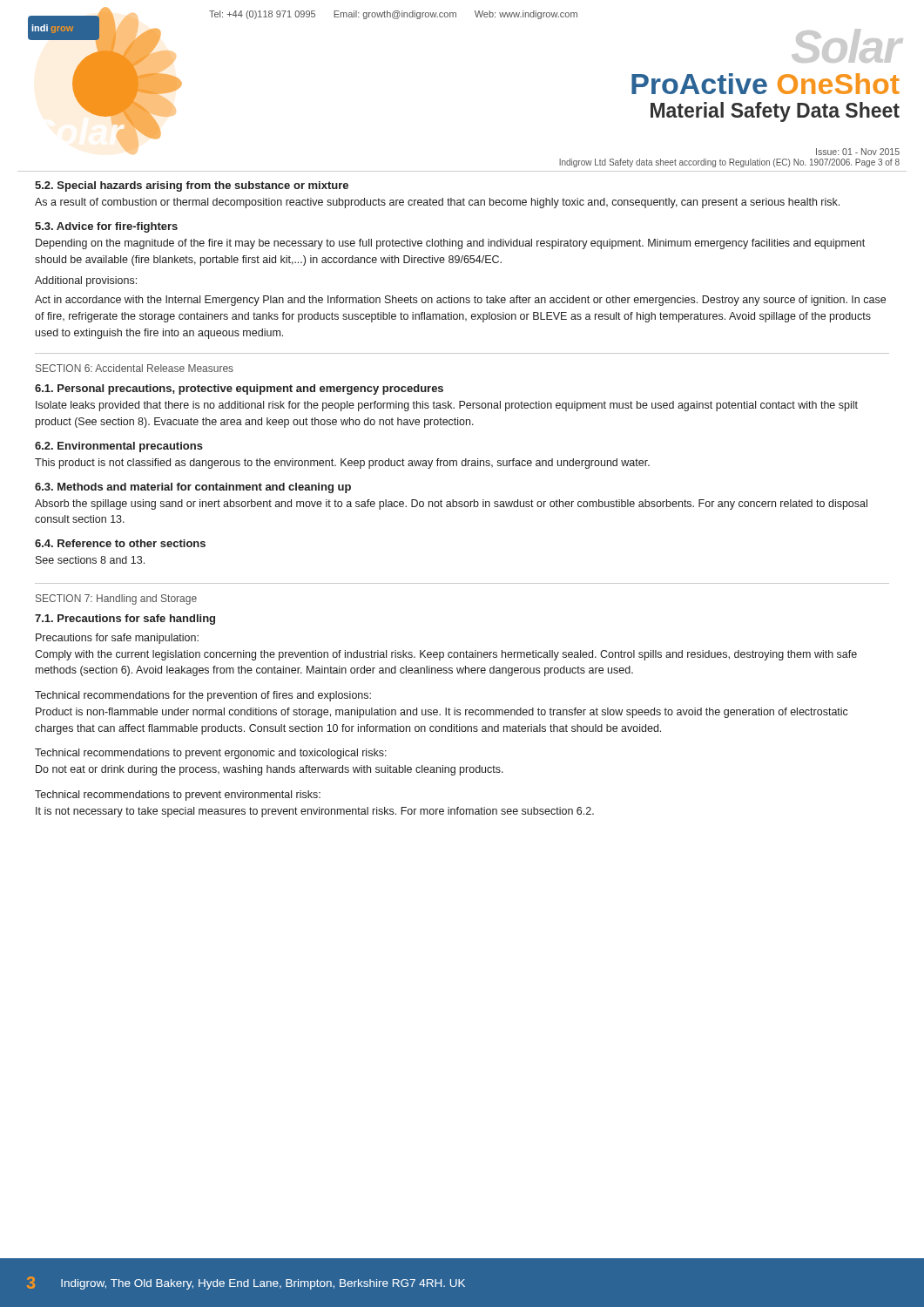Locate the text with the text "SECTION 7: Handling and Storage"
Screen dimensions: 1307x924
116,598
